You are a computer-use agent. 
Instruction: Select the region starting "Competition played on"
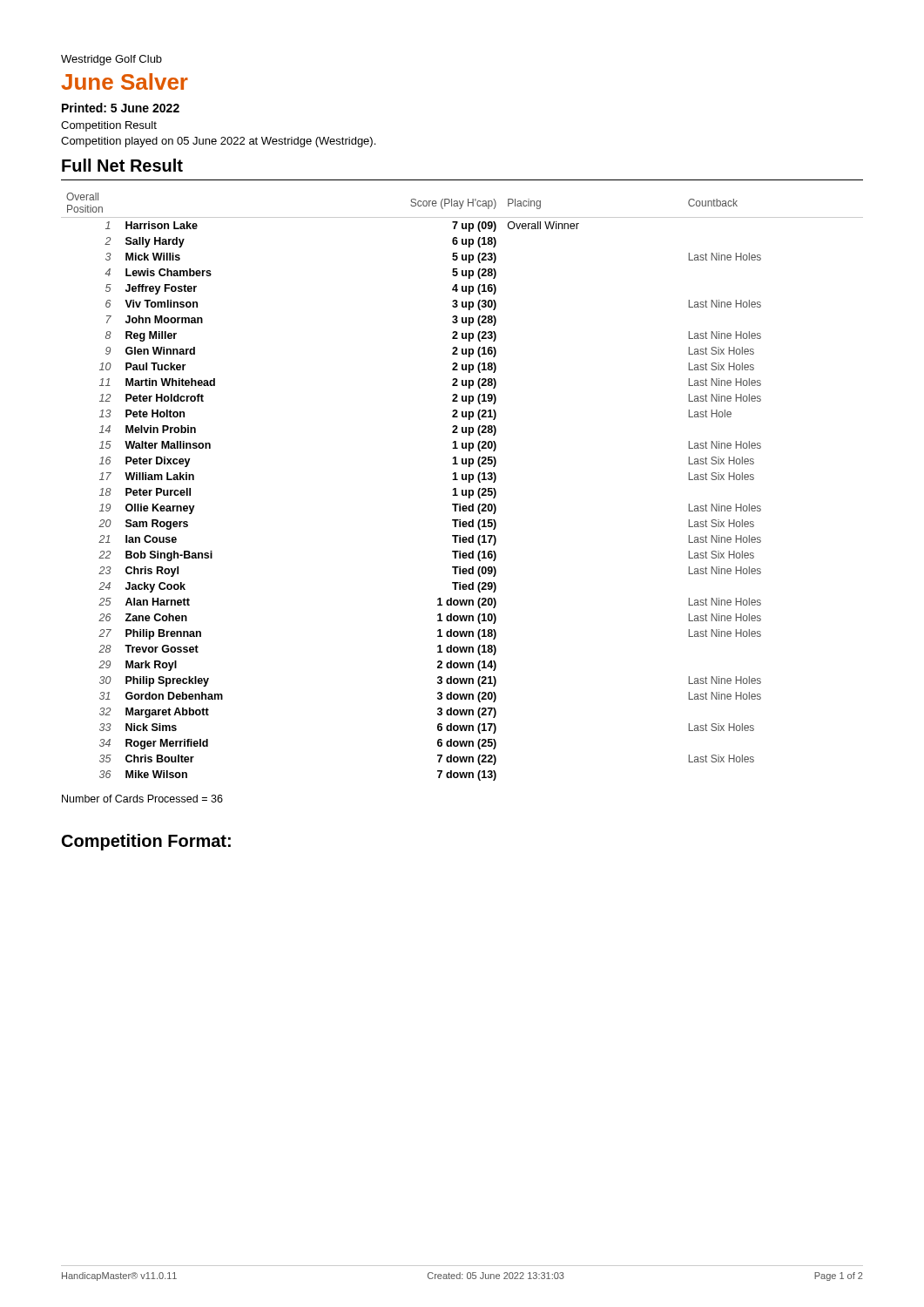pos(219,141)
